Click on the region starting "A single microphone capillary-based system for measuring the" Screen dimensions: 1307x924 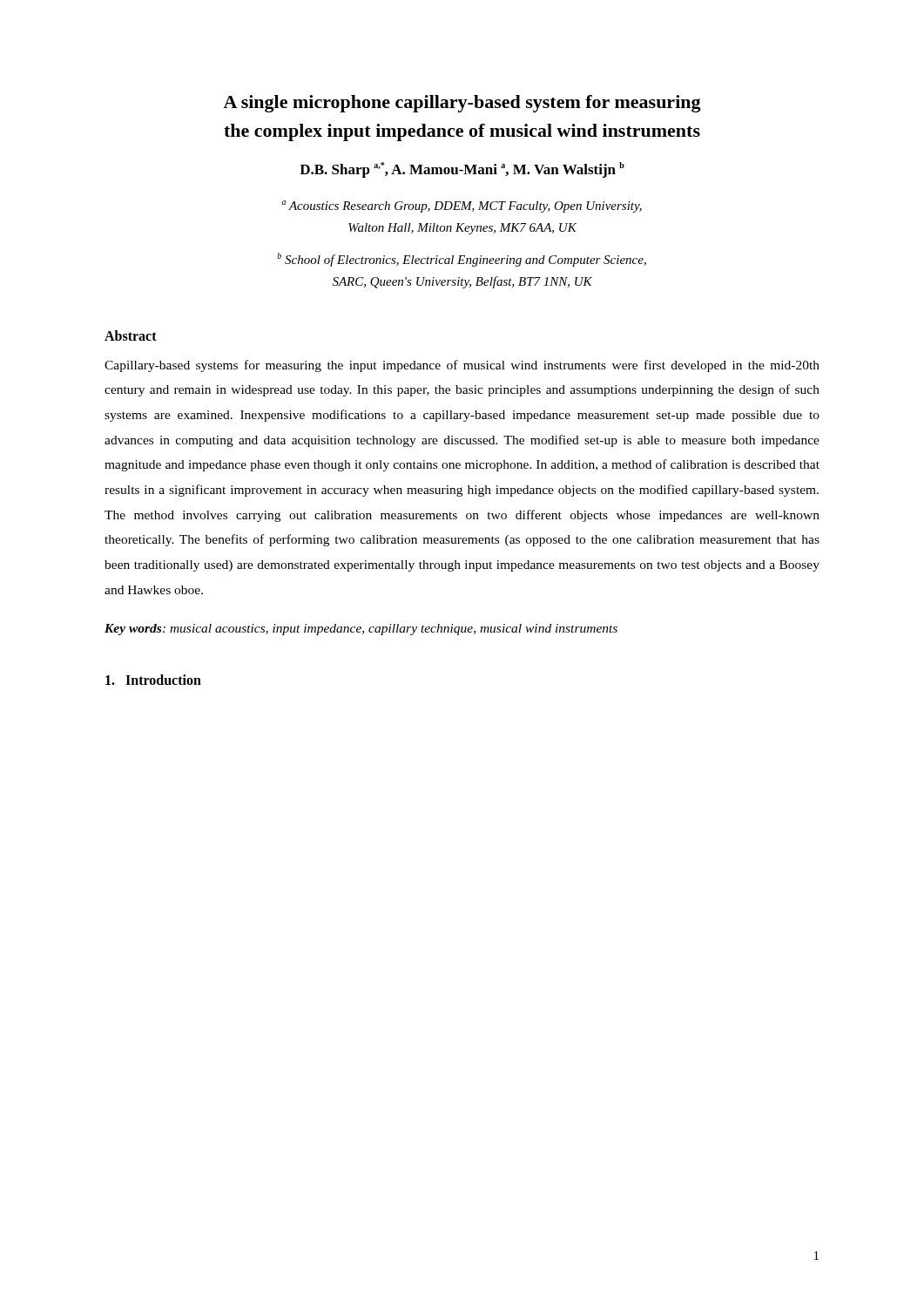point(462,116)
